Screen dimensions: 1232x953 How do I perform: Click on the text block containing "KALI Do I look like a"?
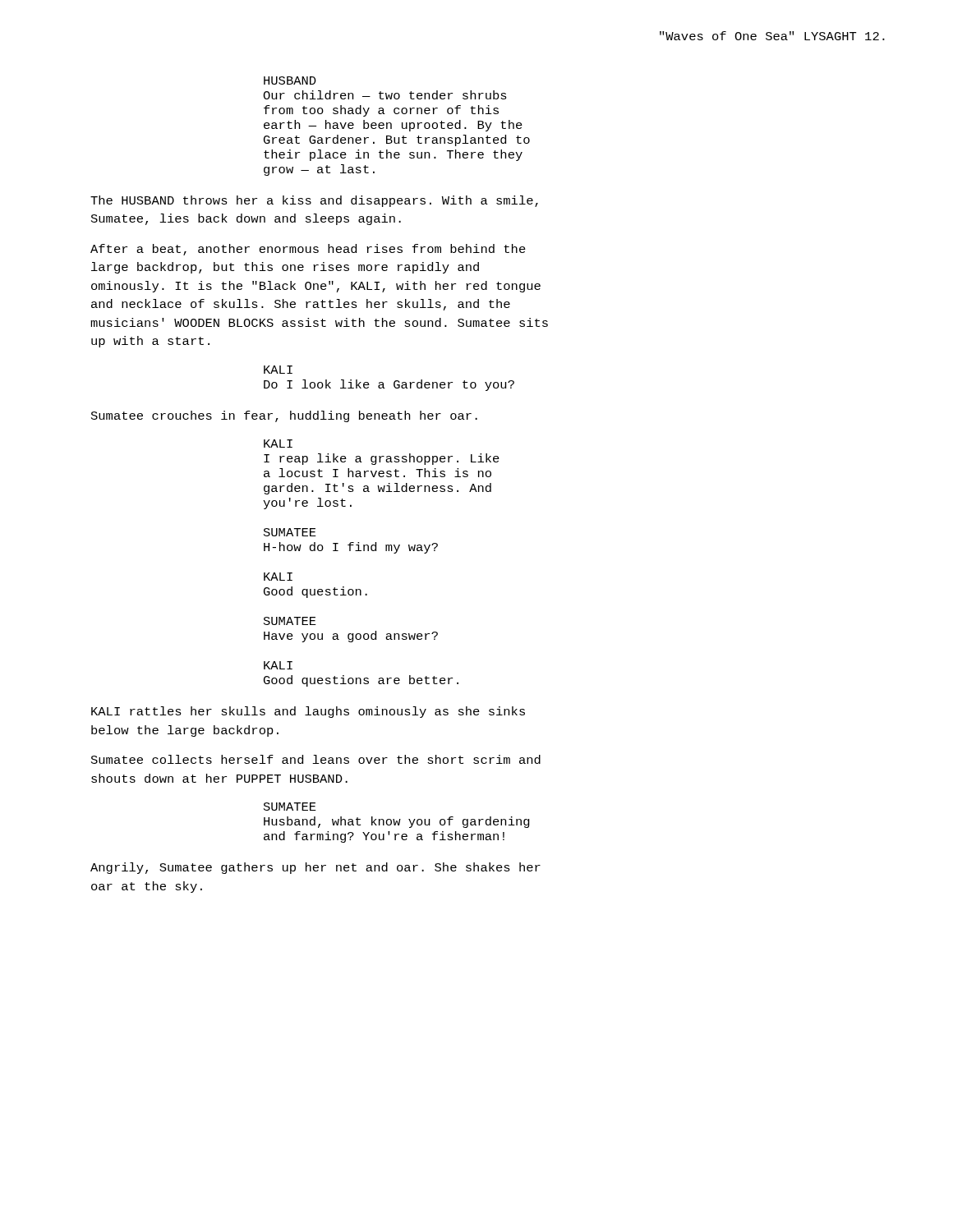(x=278, y=370)
